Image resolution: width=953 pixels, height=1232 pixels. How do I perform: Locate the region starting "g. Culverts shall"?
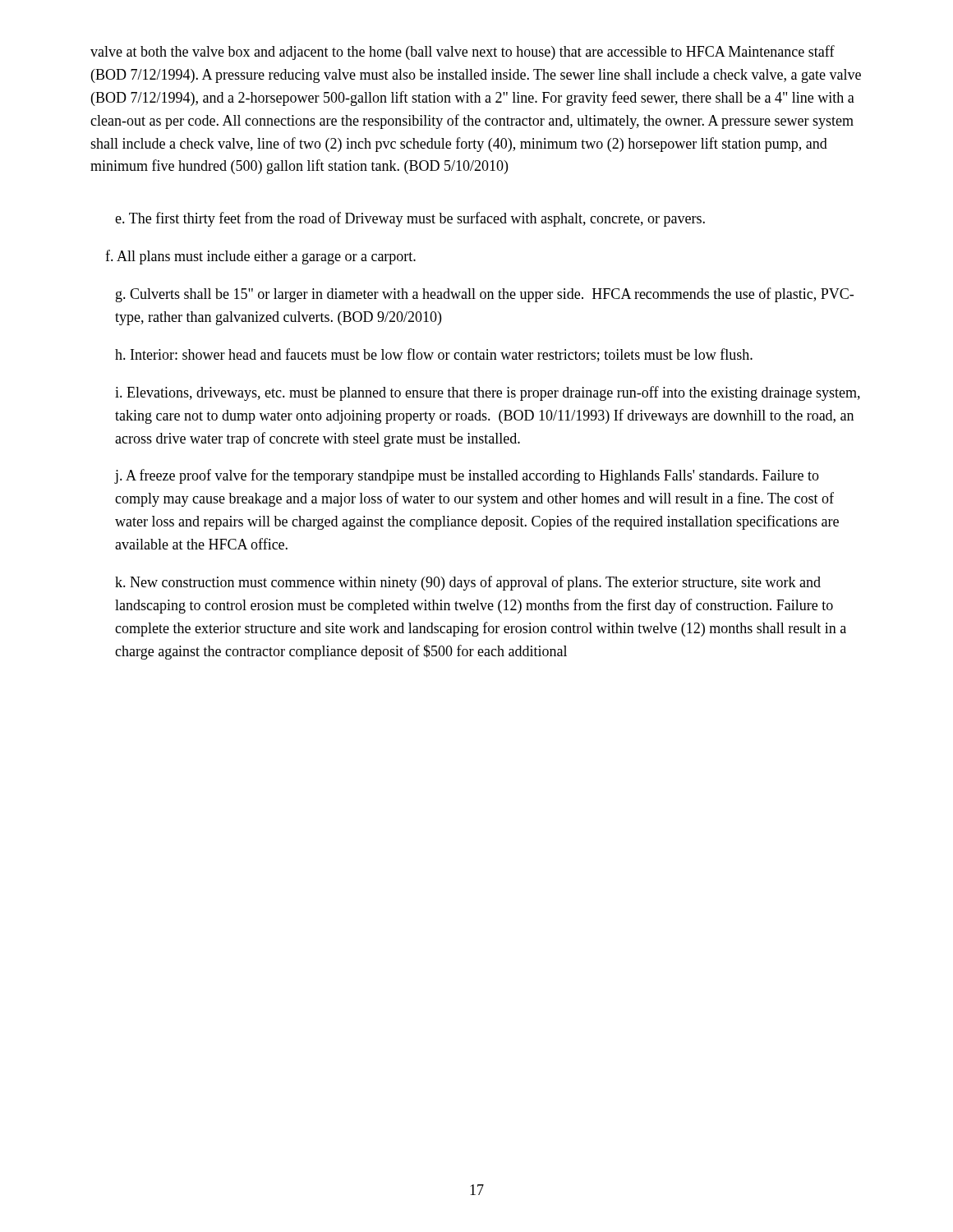pyautogui.click(x=485, y=306)
